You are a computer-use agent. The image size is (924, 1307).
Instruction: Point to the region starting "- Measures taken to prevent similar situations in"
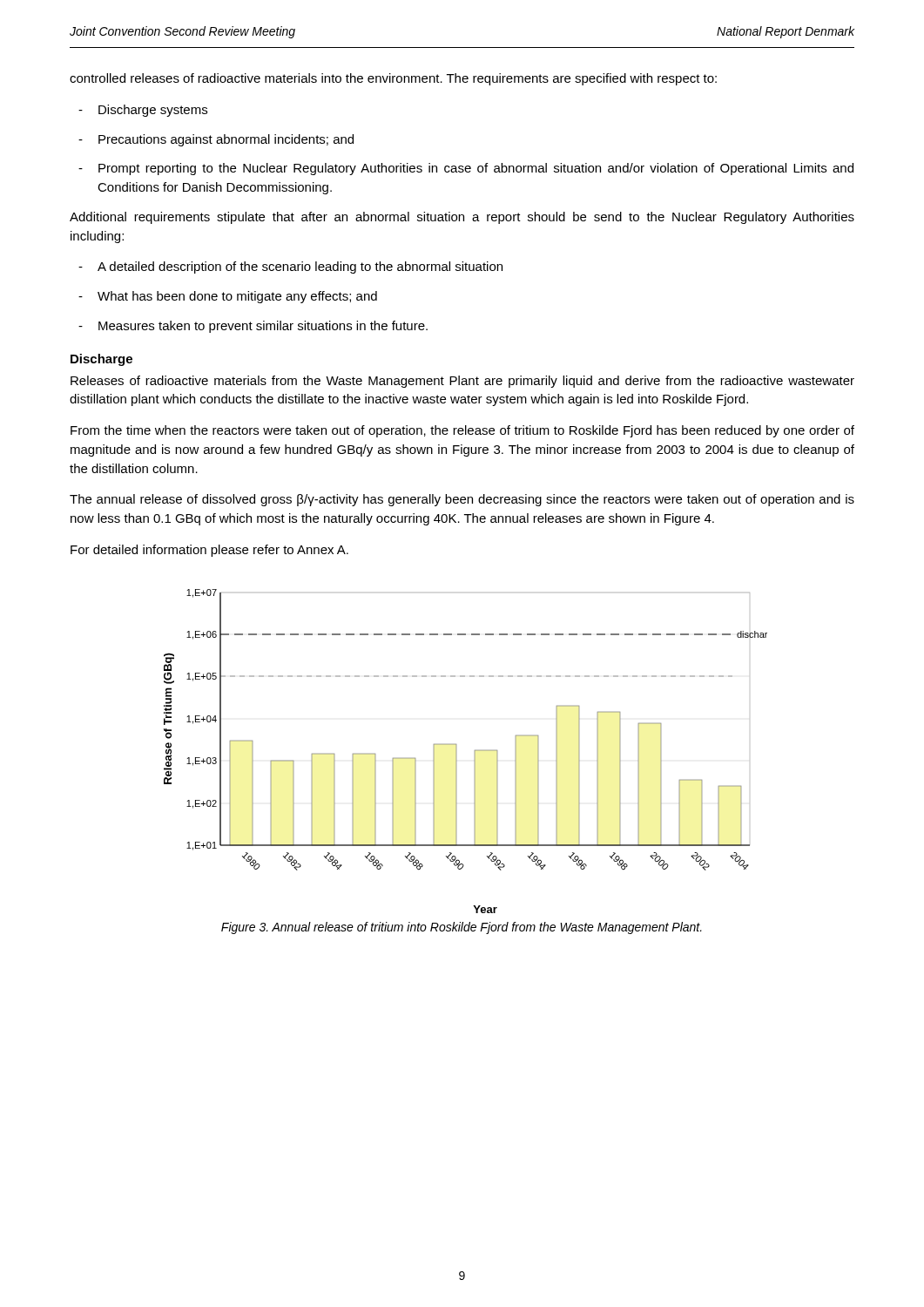tap(253, 327)
